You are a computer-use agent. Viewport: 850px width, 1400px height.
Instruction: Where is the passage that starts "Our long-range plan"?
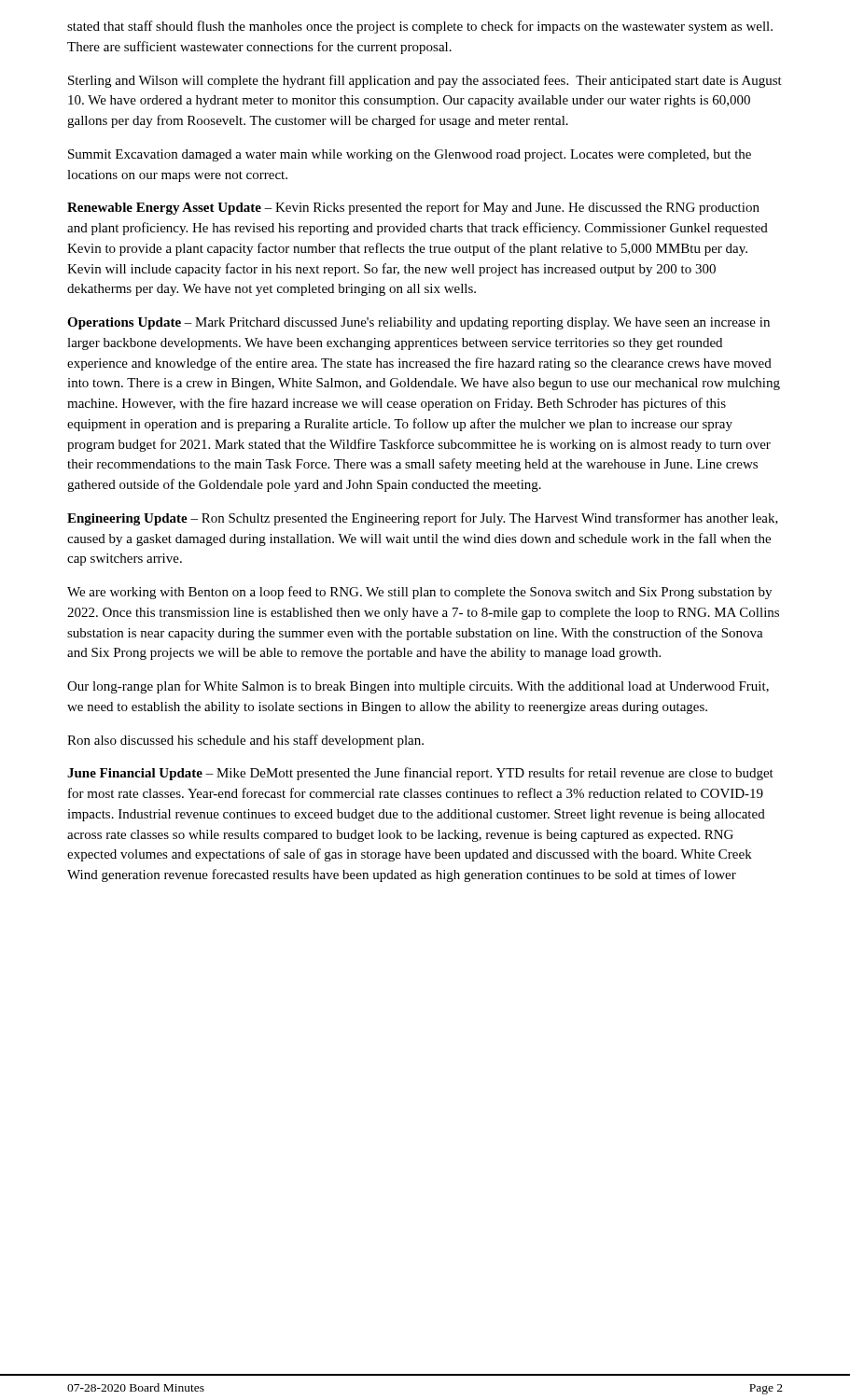(418, 696)
